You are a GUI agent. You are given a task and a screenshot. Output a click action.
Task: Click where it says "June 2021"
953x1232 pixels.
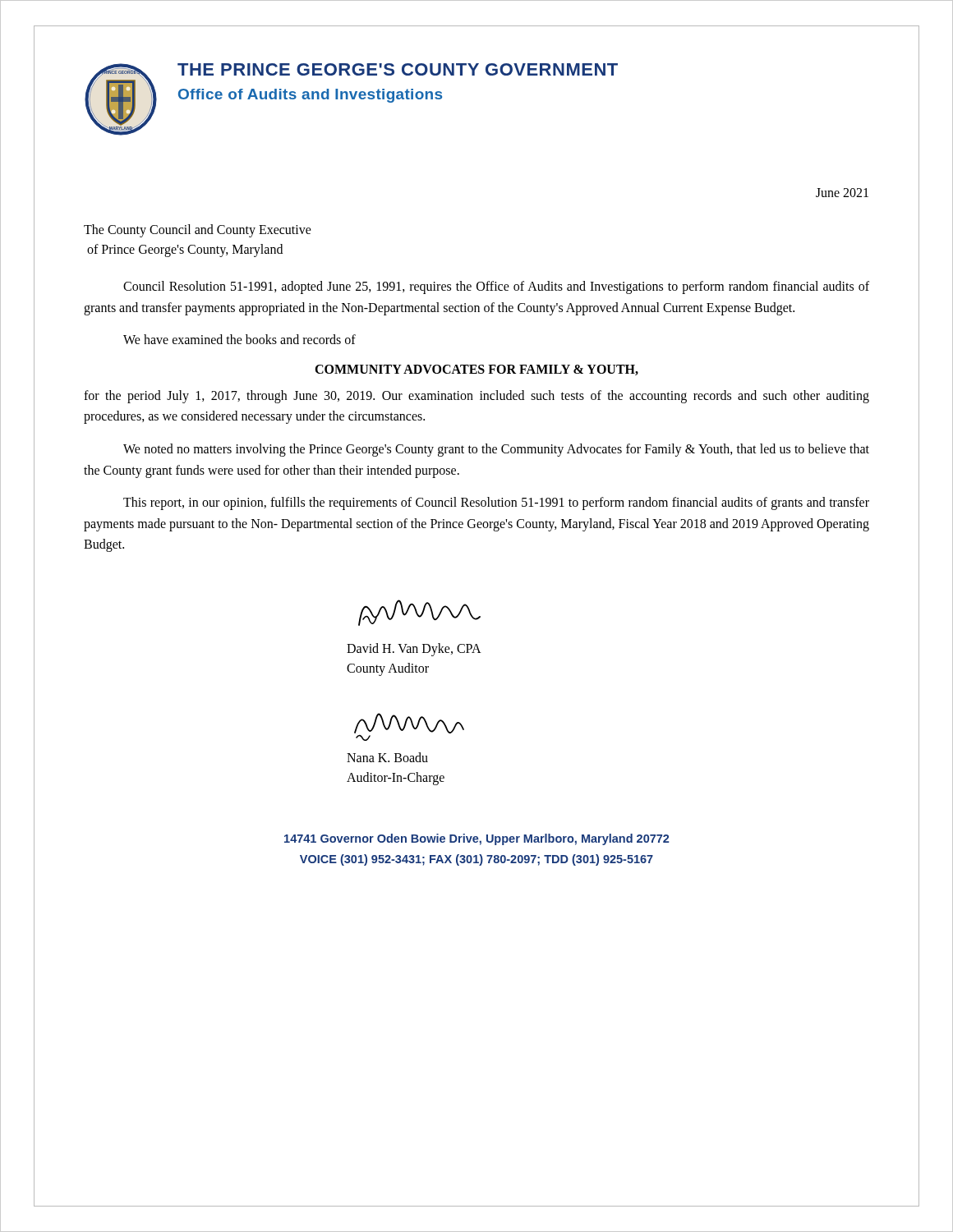pos(842,193)
